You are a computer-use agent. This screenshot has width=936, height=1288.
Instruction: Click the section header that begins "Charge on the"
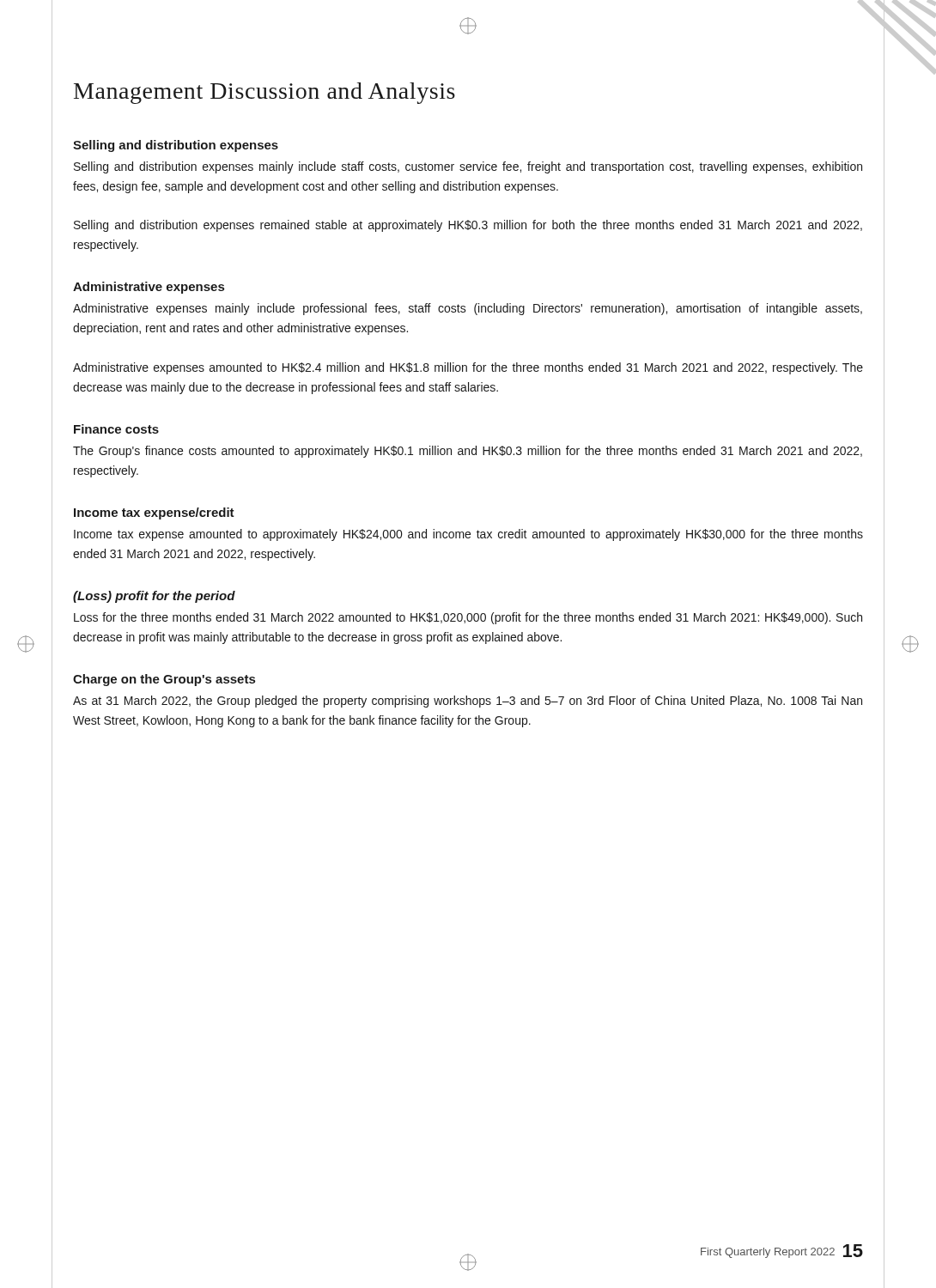[x=164, y=680]
